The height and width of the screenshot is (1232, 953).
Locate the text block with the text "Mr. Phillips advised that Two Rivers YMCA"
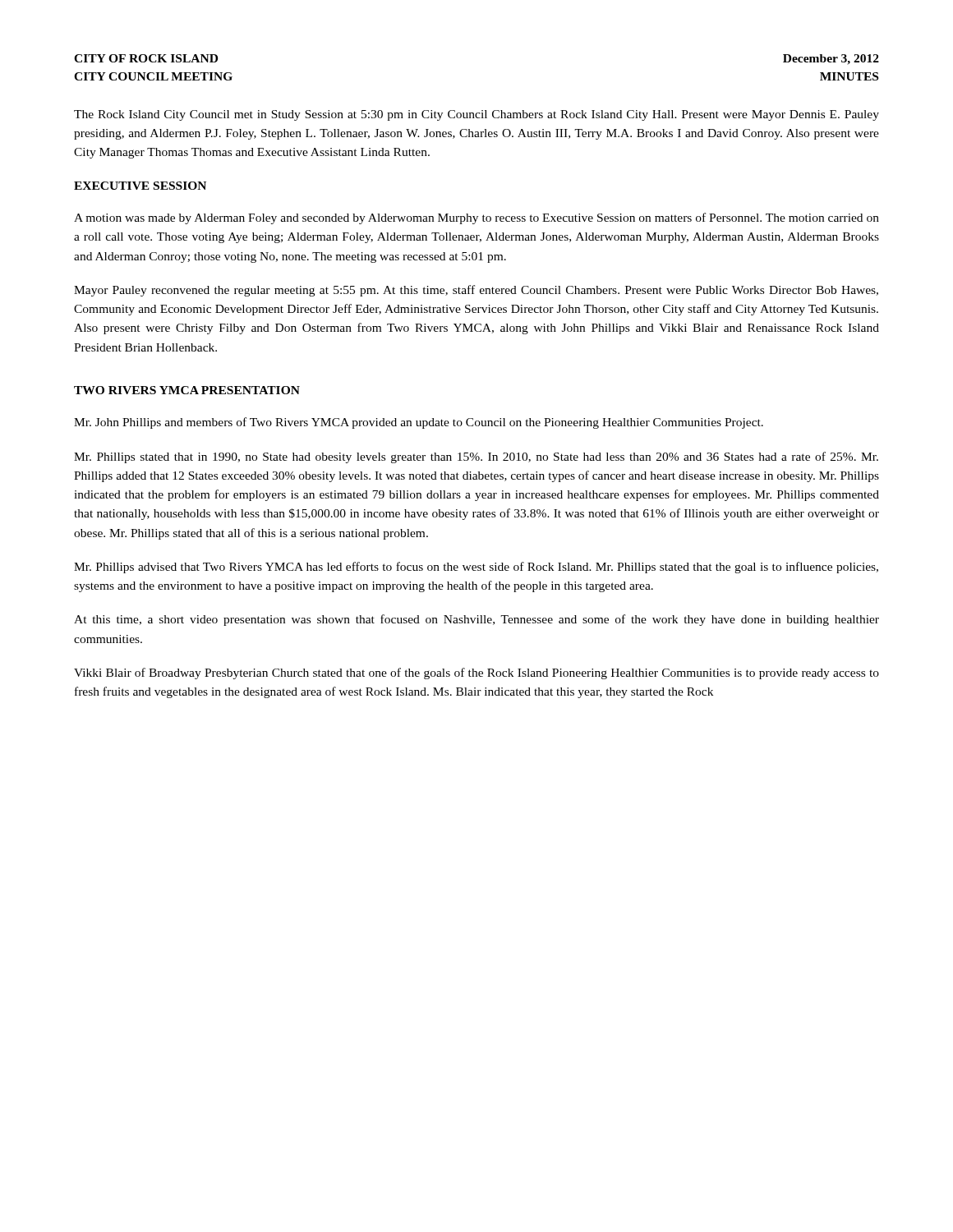click(476, 576)
